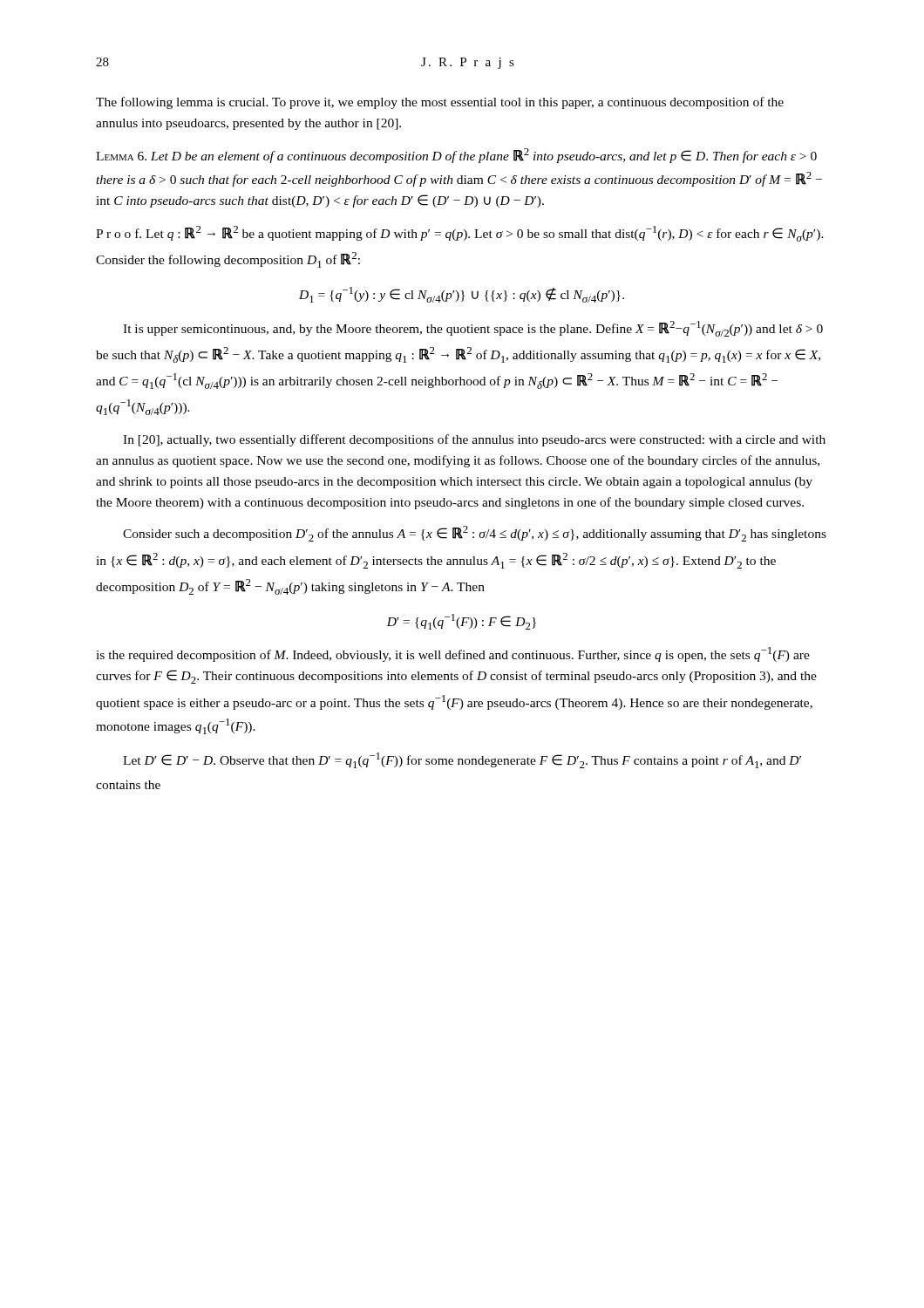This screenshot has width=924, height=1308.
Task: Find the block on this page that starts "The following lemma is crucial. To"
Action: [x=462, y=112]
